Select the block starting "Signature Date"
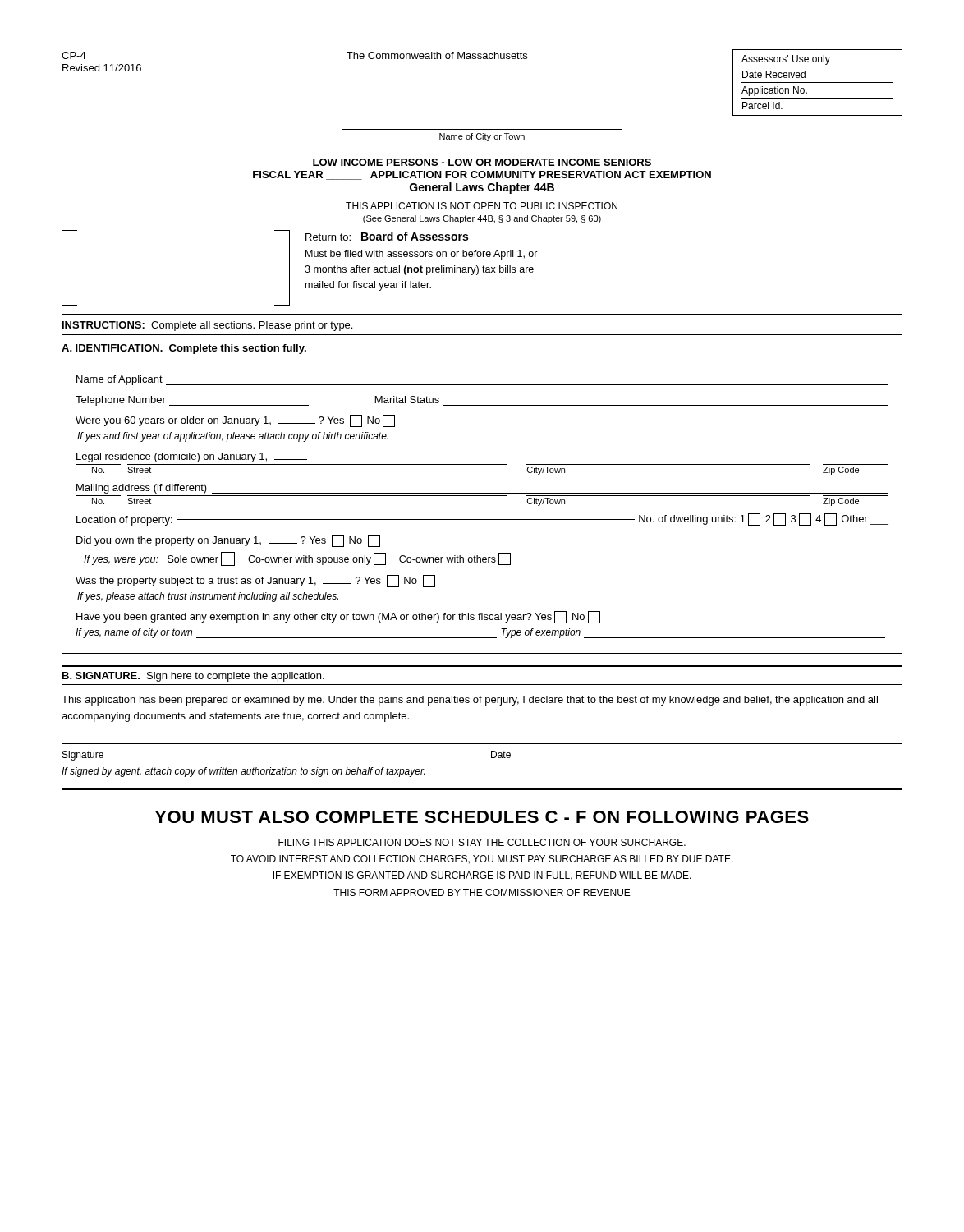 click(482, 753)
